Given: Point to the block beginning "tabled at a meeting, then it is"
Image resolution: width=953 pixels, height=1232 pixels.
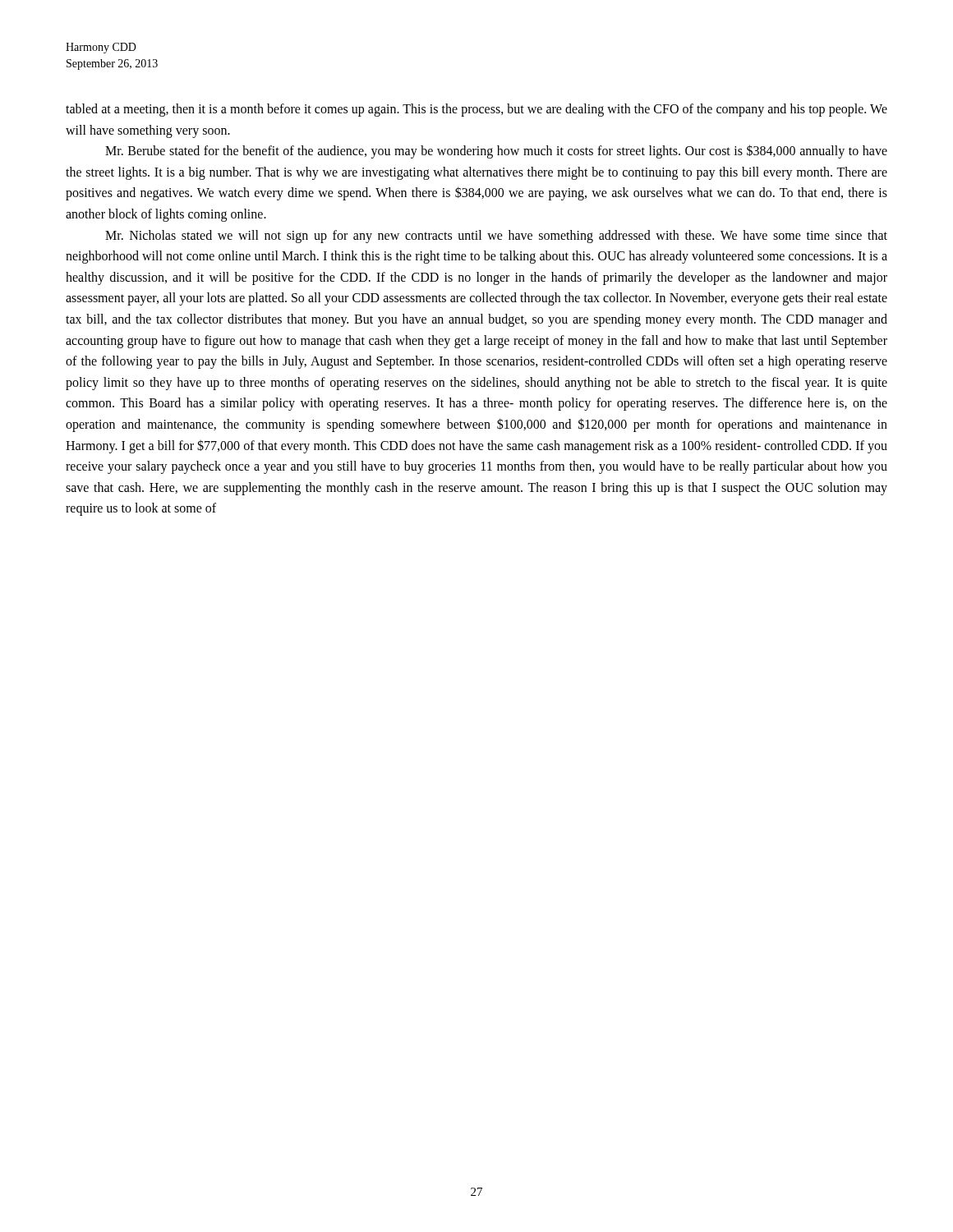Looking at the screenshot, I should pos(476,120).
